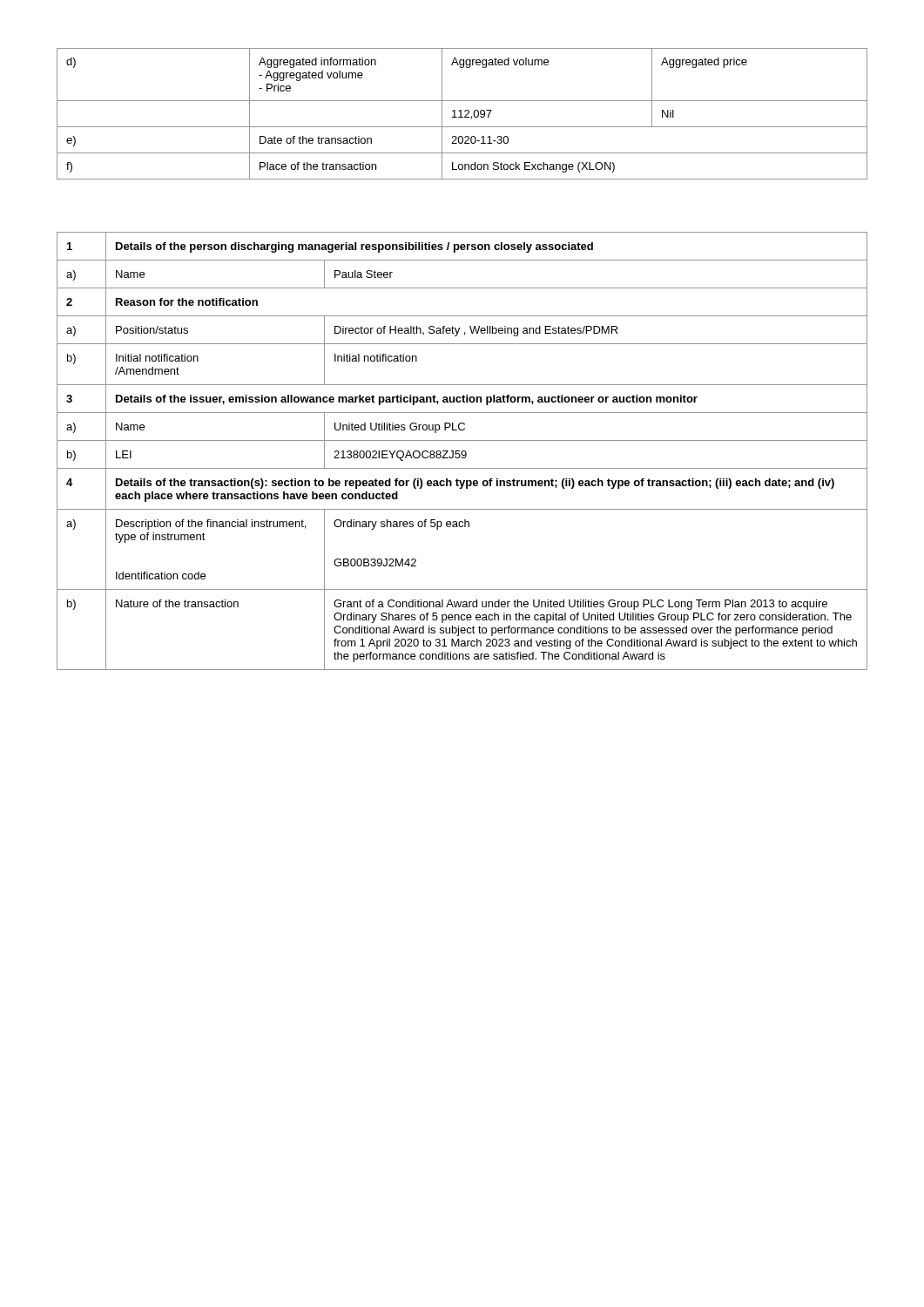Locate the table with the text "Aggregated volume"
924x1307 pixels.
coord(462,114)
